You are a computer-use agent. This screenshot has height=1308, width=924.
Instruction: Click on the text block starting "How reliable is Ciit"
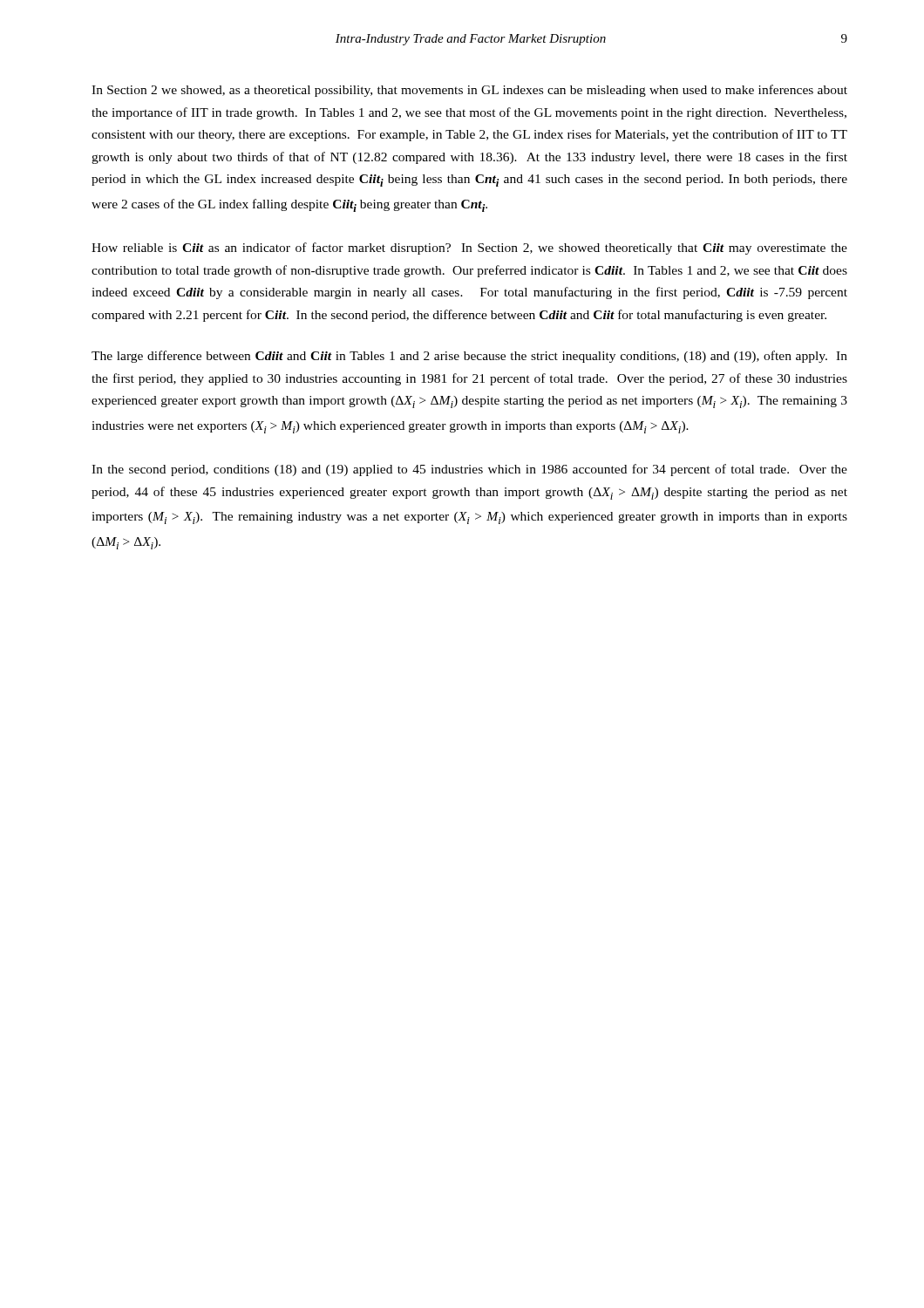(469, 281)
